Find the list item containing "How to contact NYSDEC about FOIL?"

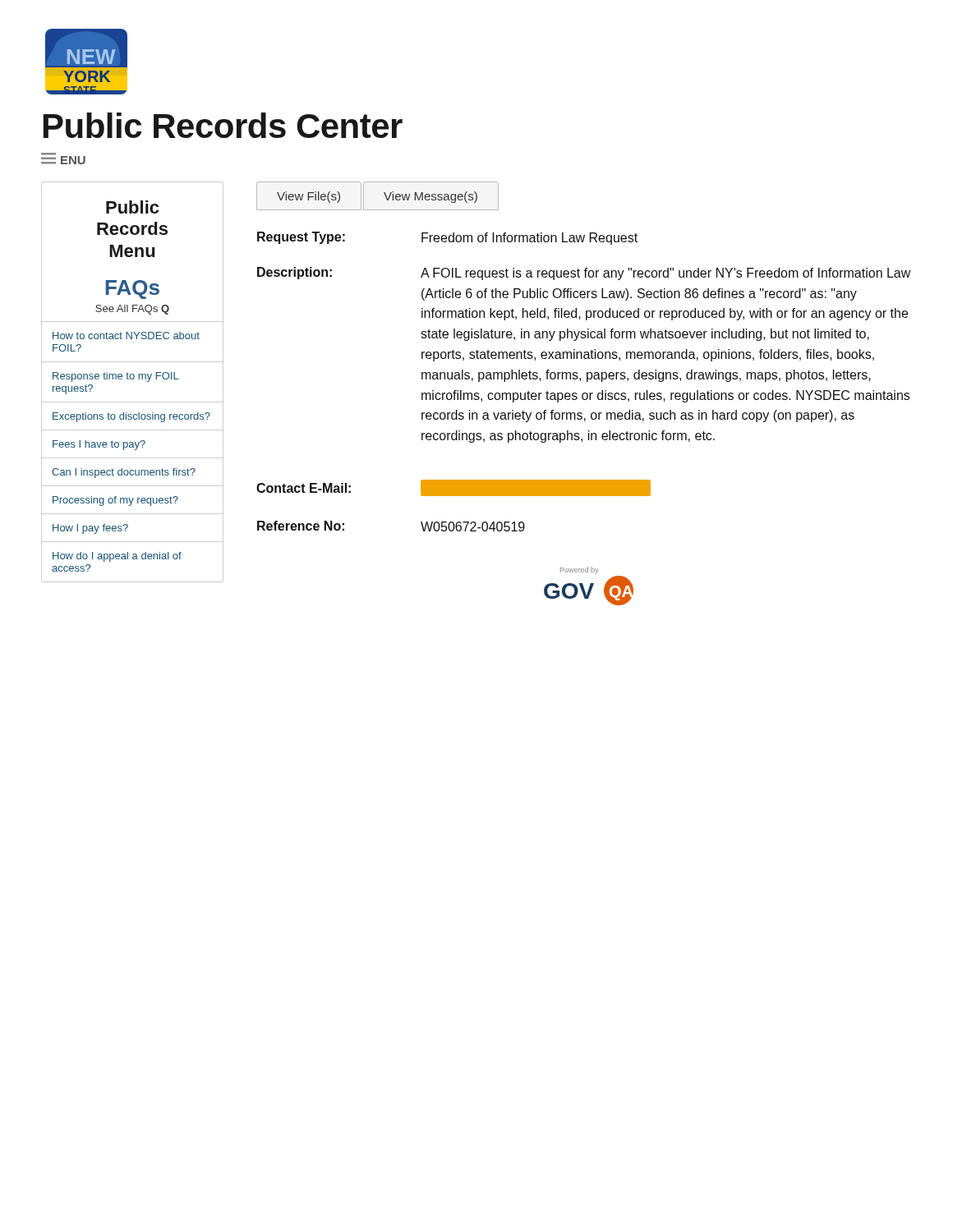click(126, 342)
